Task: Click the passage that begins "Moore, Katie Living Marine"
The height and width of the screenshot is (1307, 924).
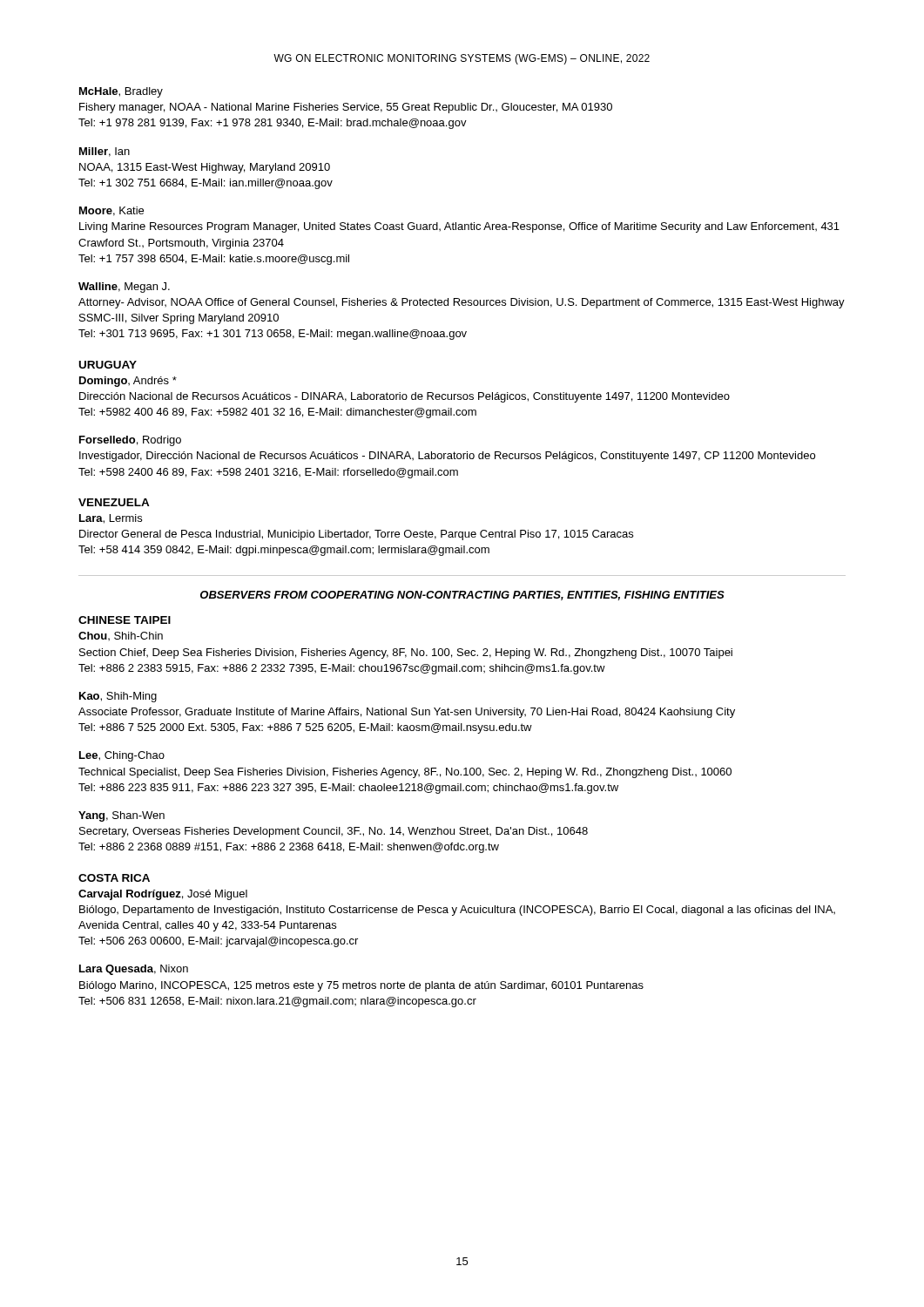Action: coord(462,235)
